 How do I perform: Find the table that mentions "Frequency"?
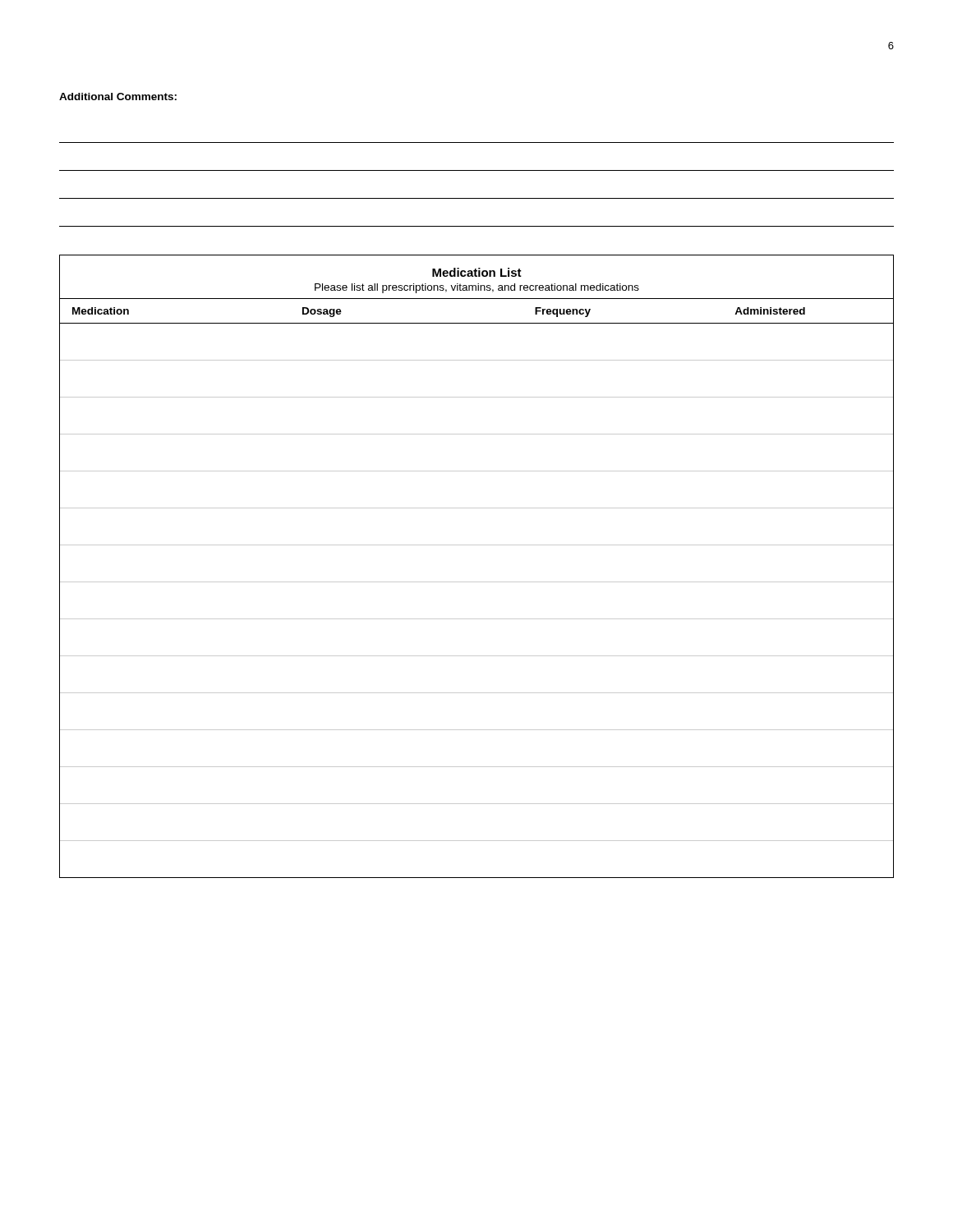click(476, 566)
